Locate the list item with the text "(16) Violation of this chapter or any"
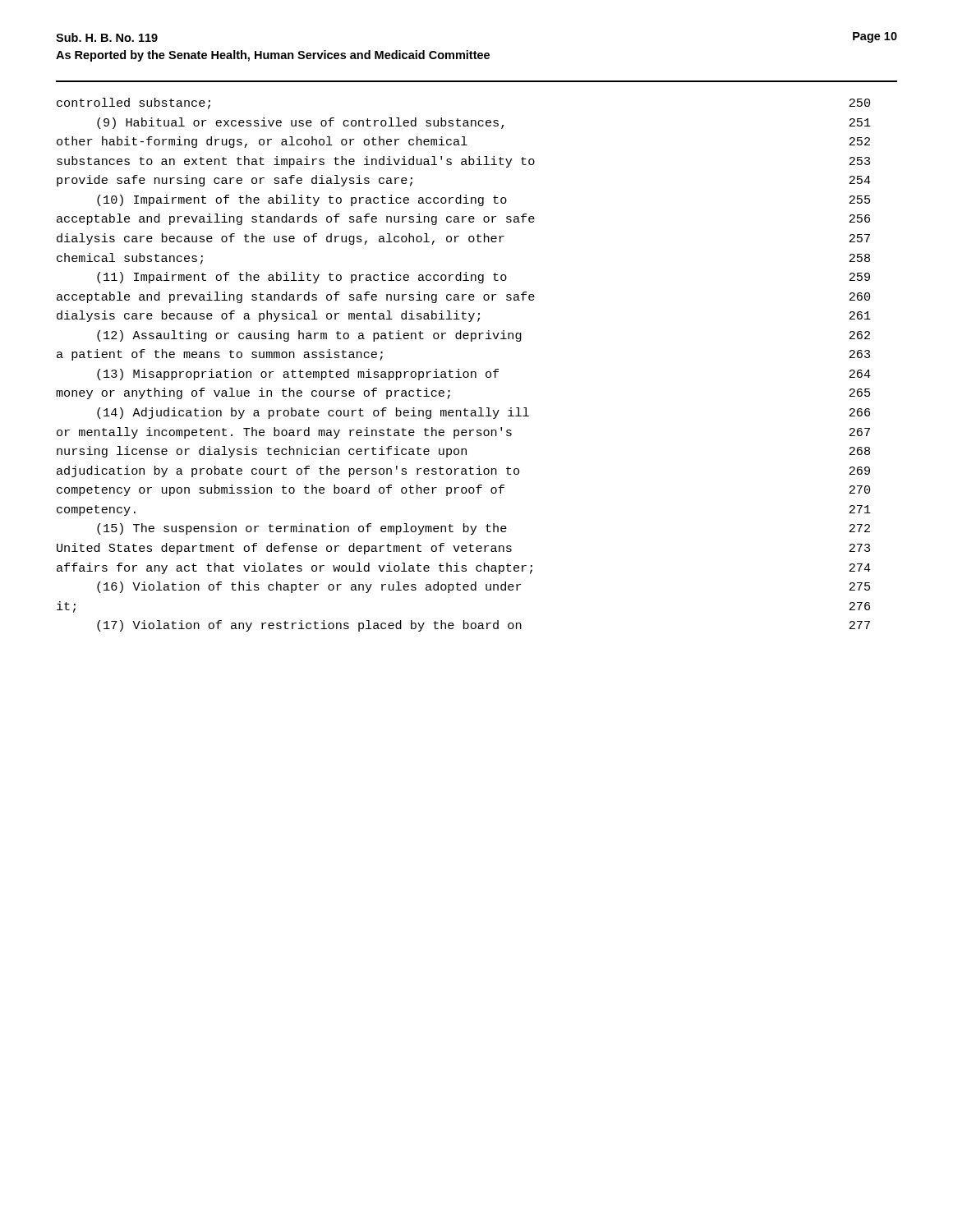Image resolution: width=953 pixels, height=1232 pixels. point(463,598)
